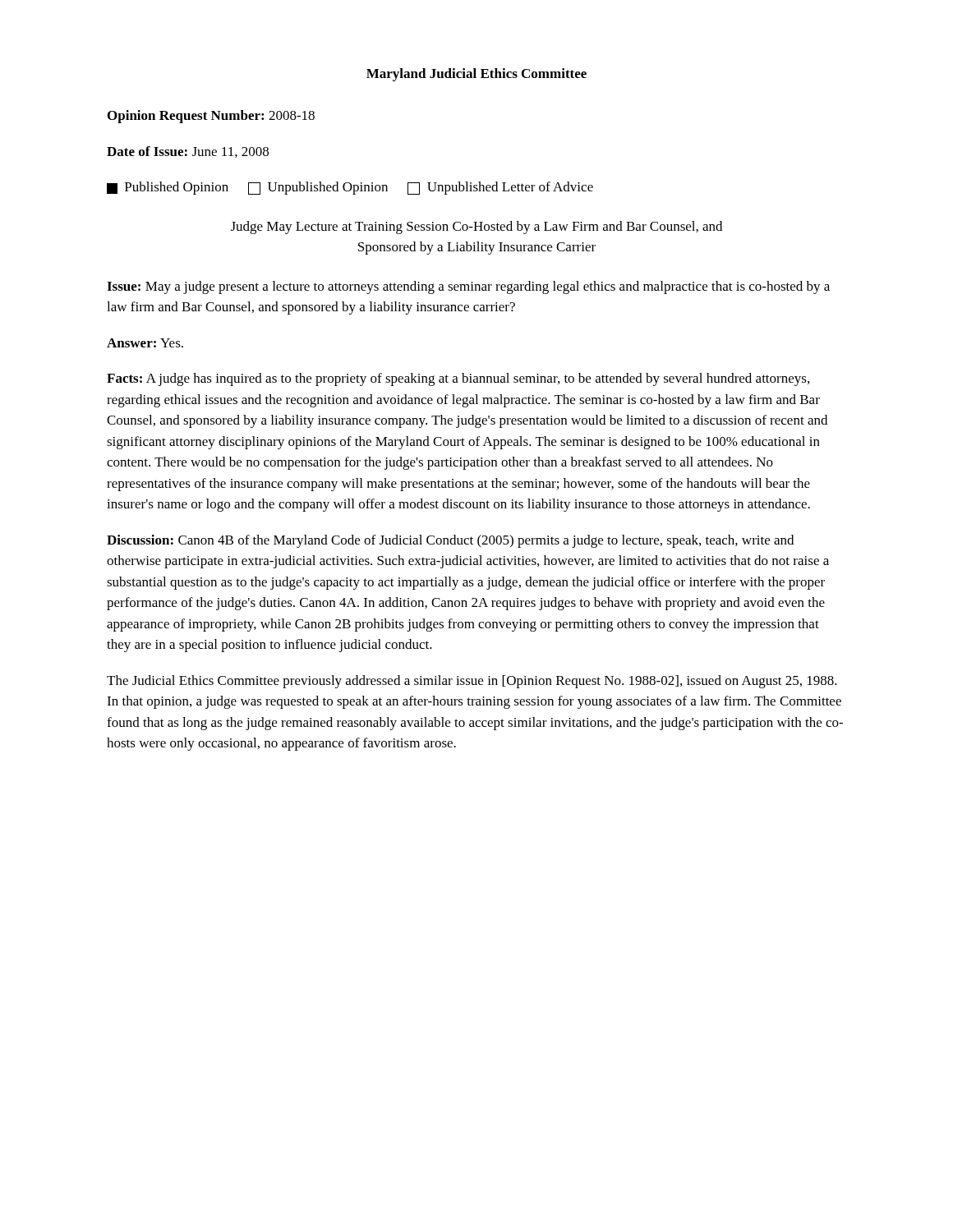Find the block on this page that starts "Date of Issue: June 11,"

point(188,151)
